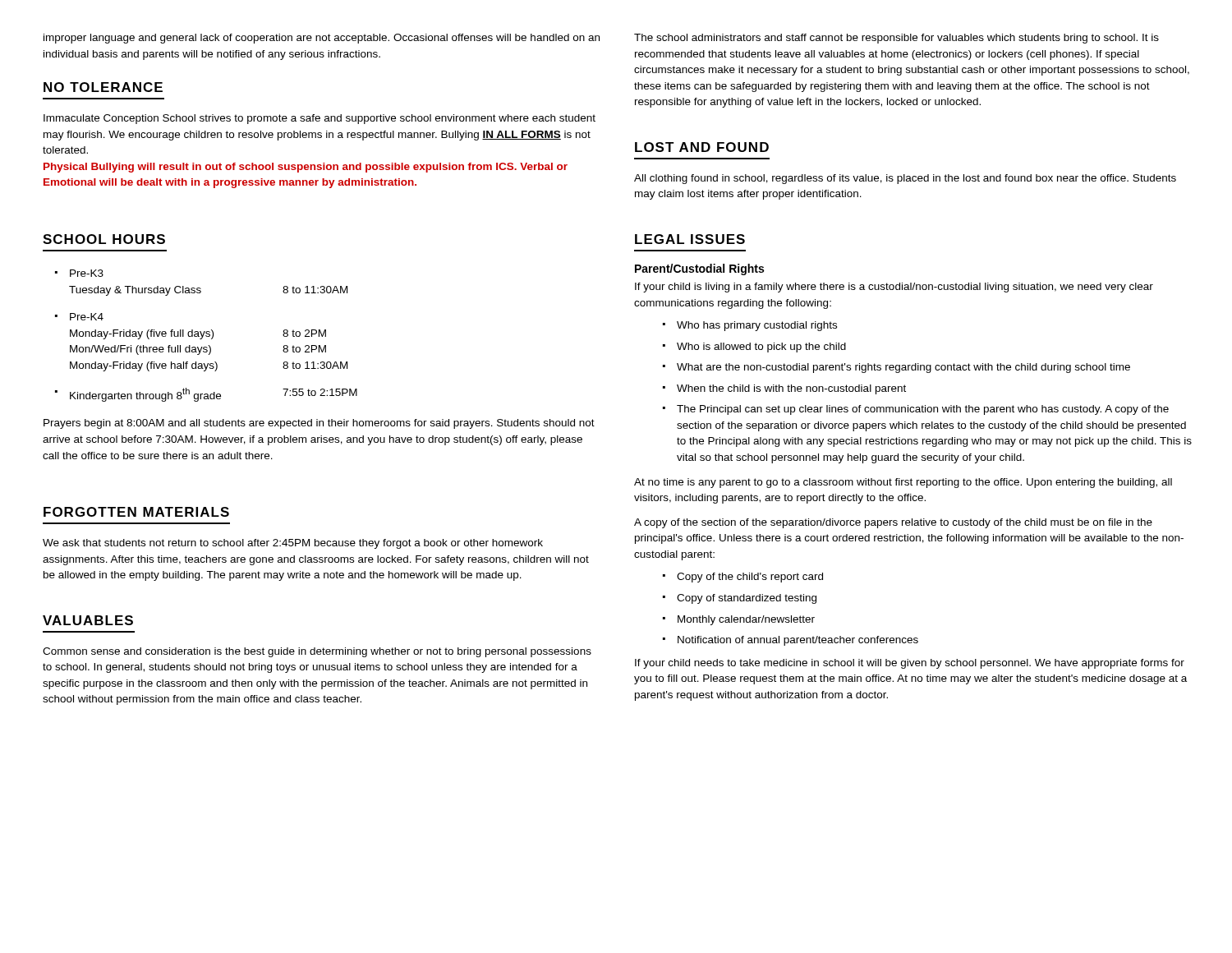1232x953 pixels.
Task: Locate the list item that reads "Pre-K3 Tuesday & Thursday Class 8 to 11:30AM"
Action: click(x=87, y=273)
